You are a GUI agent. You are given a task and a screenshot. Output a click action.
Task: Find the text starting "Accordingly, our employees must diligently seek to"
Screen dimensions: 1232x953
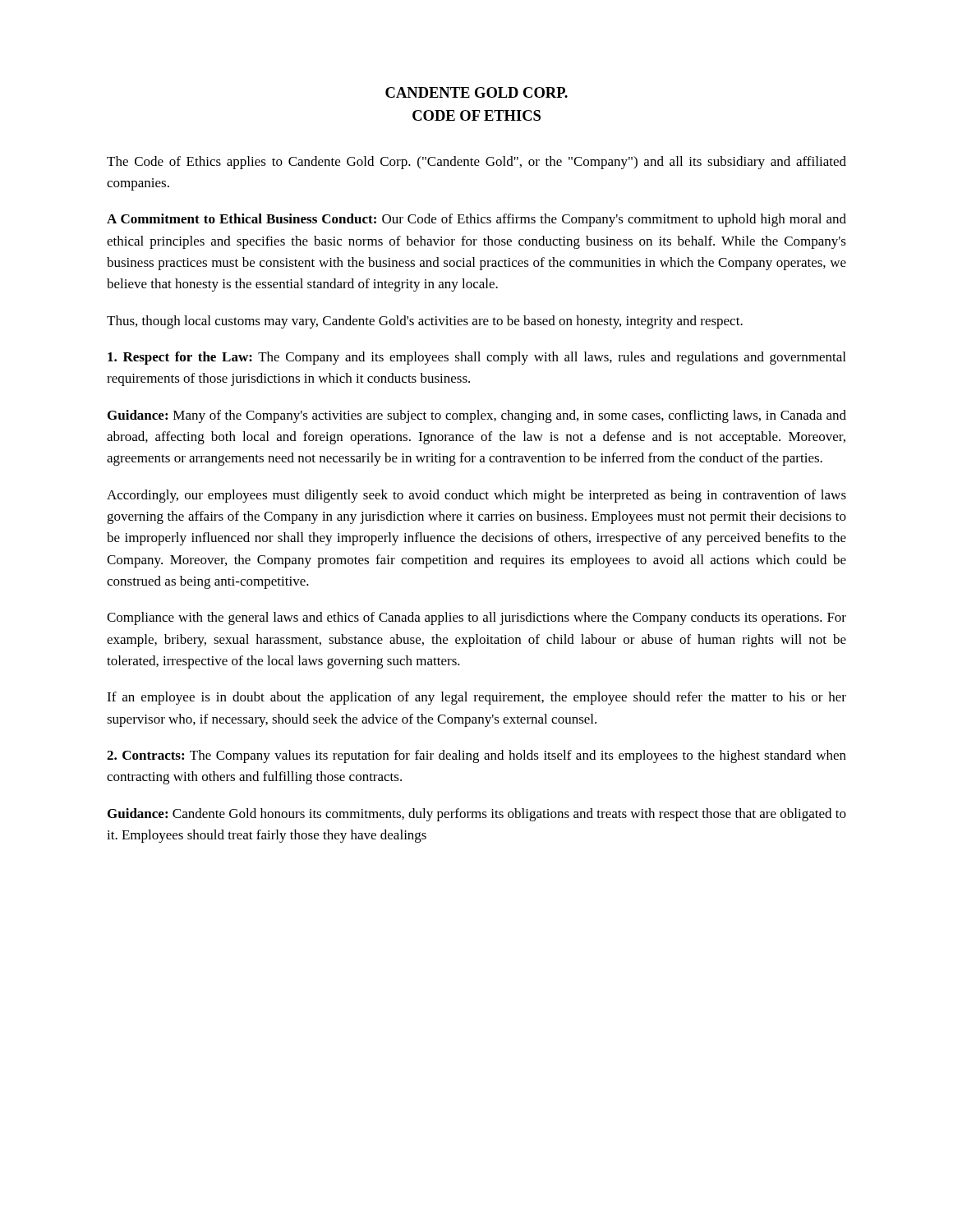(476, 538)
